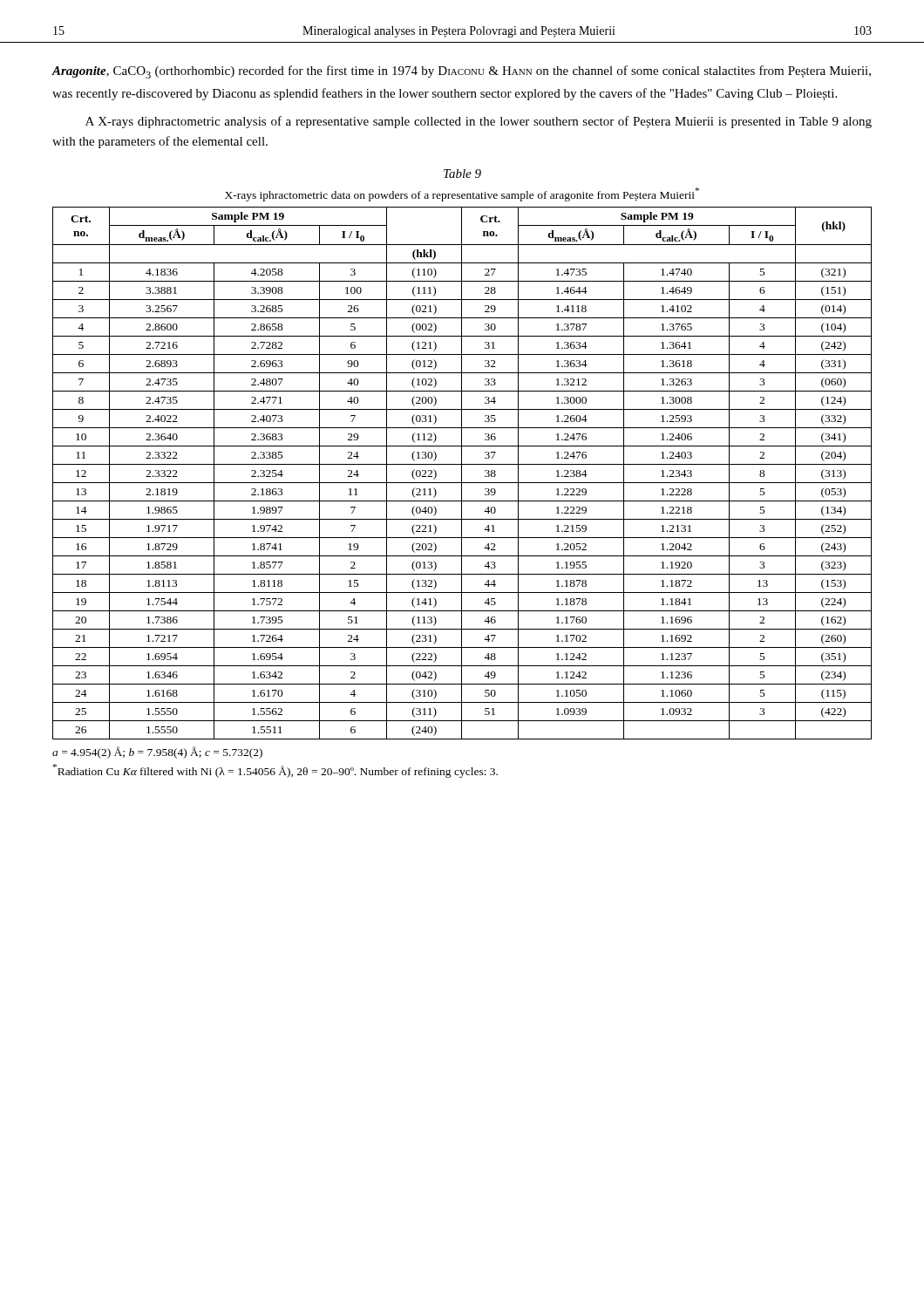Image resolution: width=924 pixels, height=1308 pixels.
Task: Locate the text "Table 9"
Action: pos(462,174)
